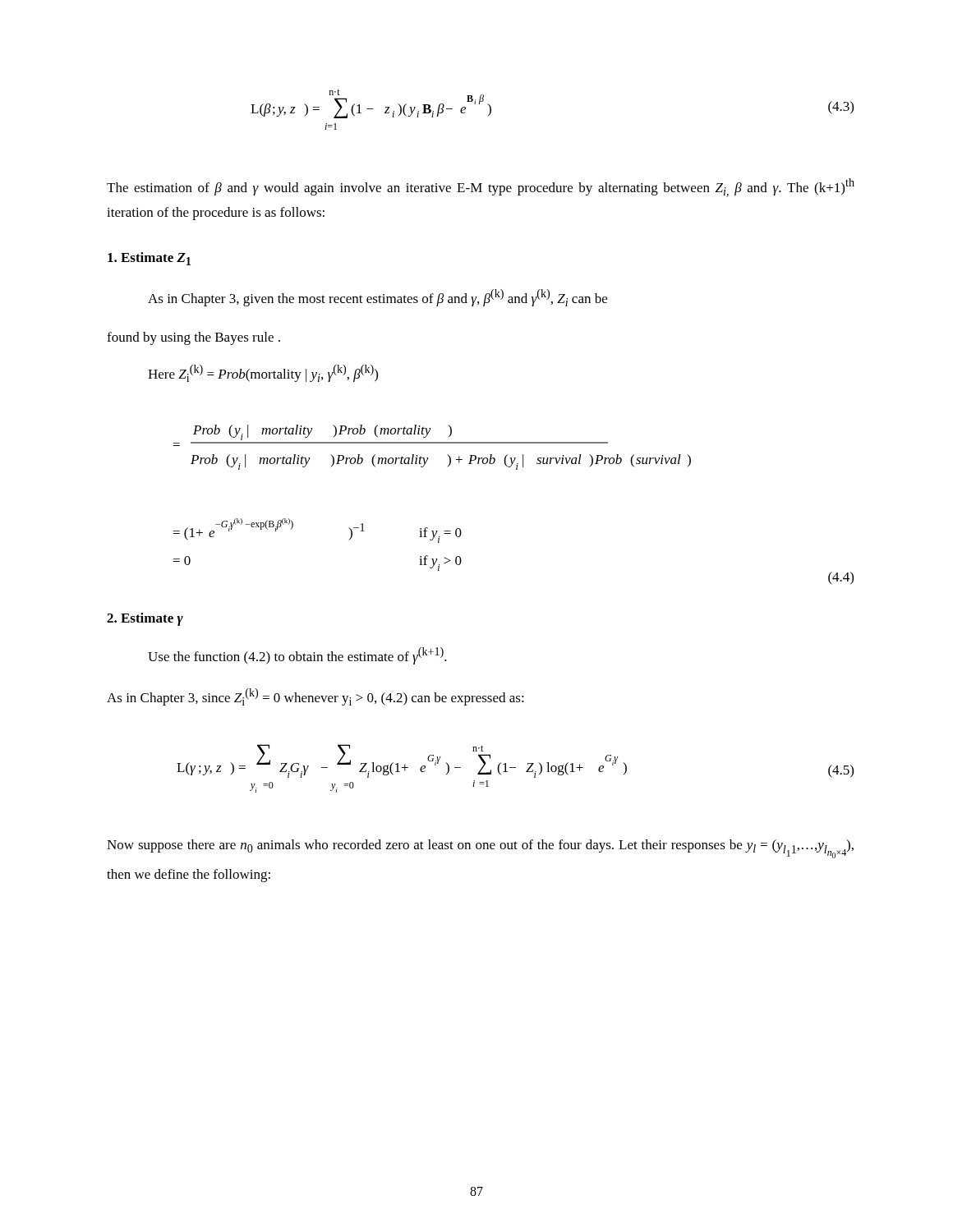Find the block on this page that starts "Here Zi(k) = Prob(mortality |"
This screenshot has height=1232, width=953.
(263, 374)
